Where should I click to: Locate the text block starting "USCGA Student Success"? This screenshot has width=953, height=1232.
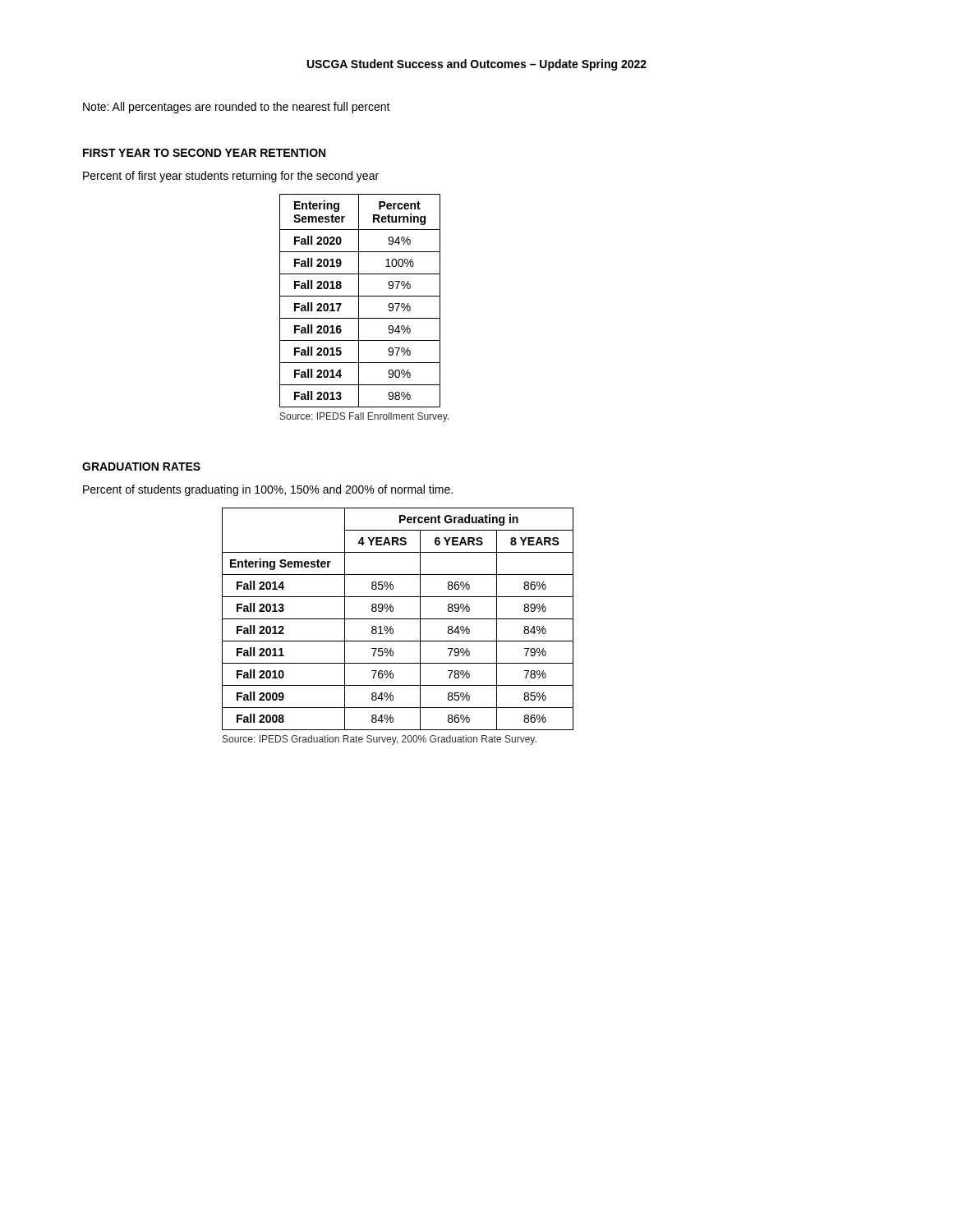pos(476,64)
